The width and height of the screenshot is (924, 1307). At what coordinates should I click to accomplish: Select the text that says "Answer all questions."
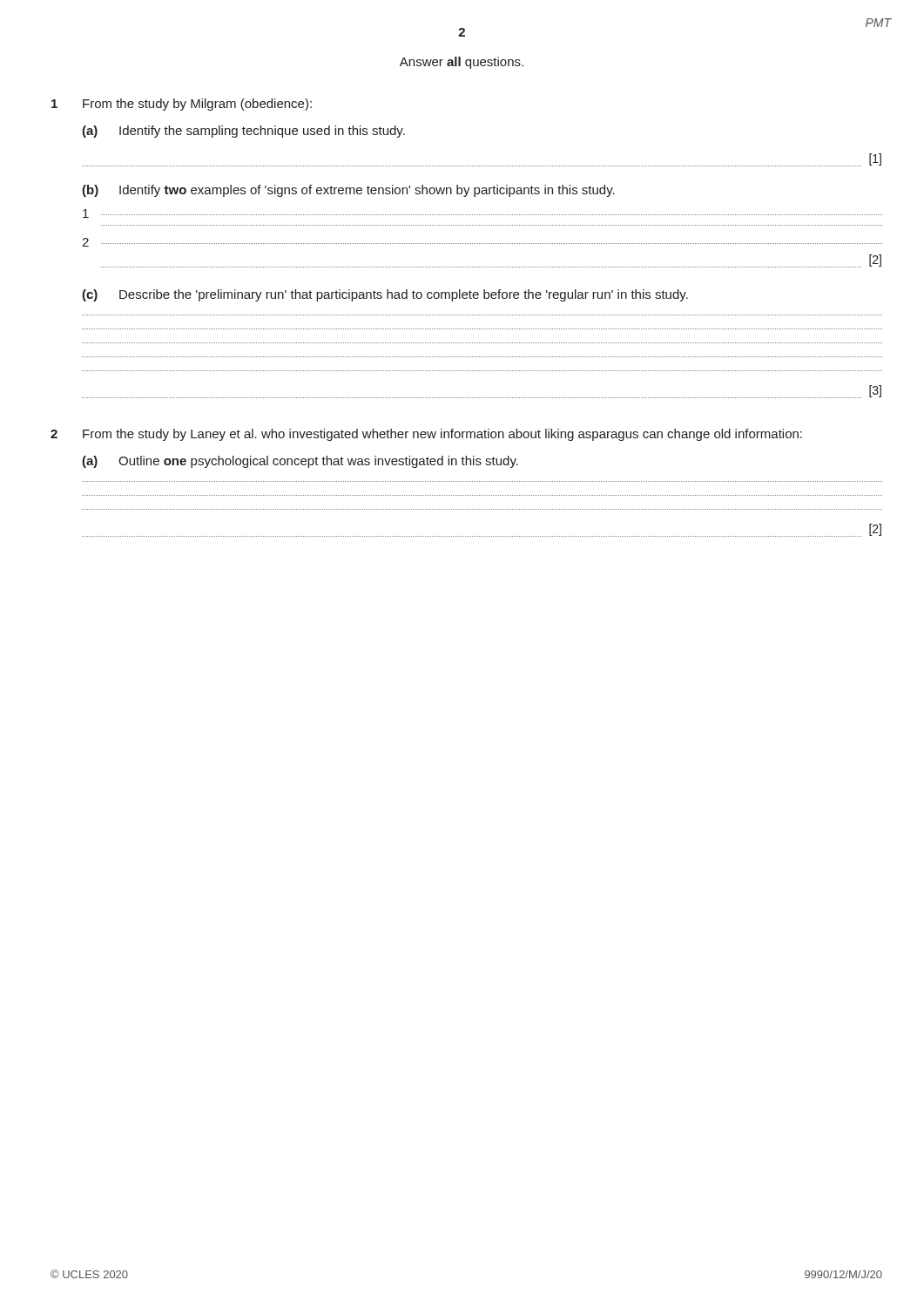tap(462, 61)
